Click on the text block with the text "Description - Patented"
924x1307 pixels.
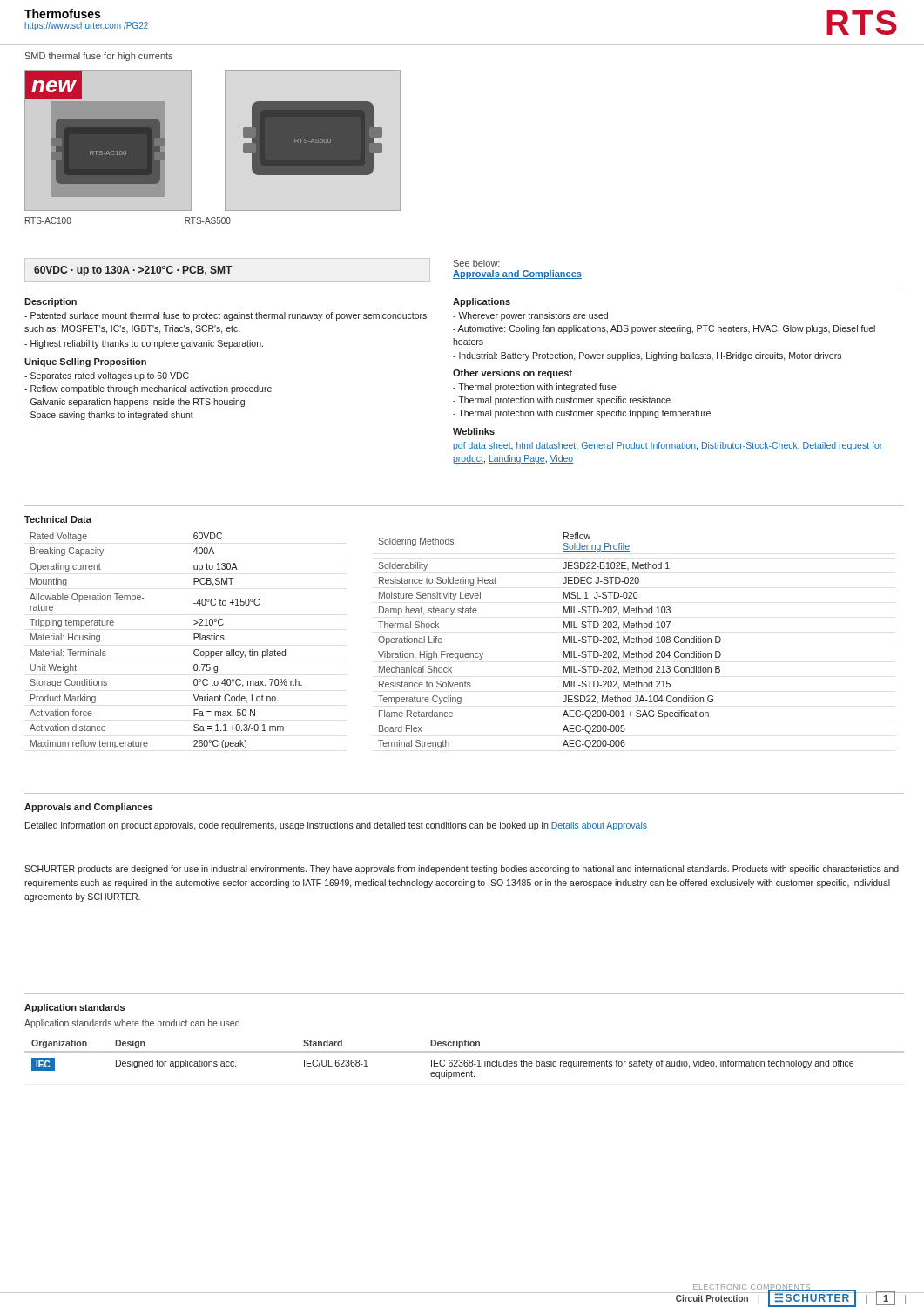[x=228, y=359]
